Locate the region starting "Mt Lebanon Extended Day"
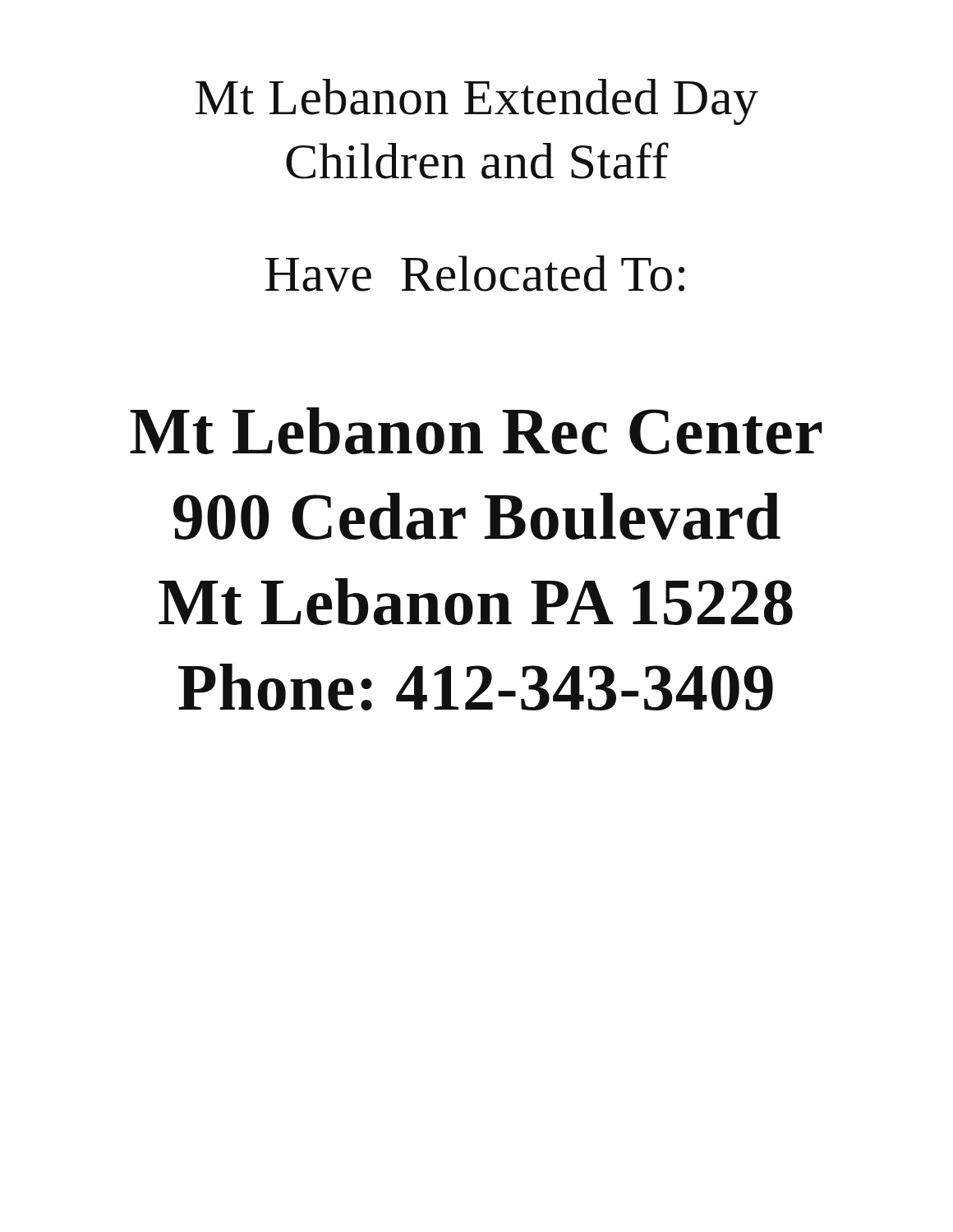The height and width of the screenshot is (1232, 953). 476,129
